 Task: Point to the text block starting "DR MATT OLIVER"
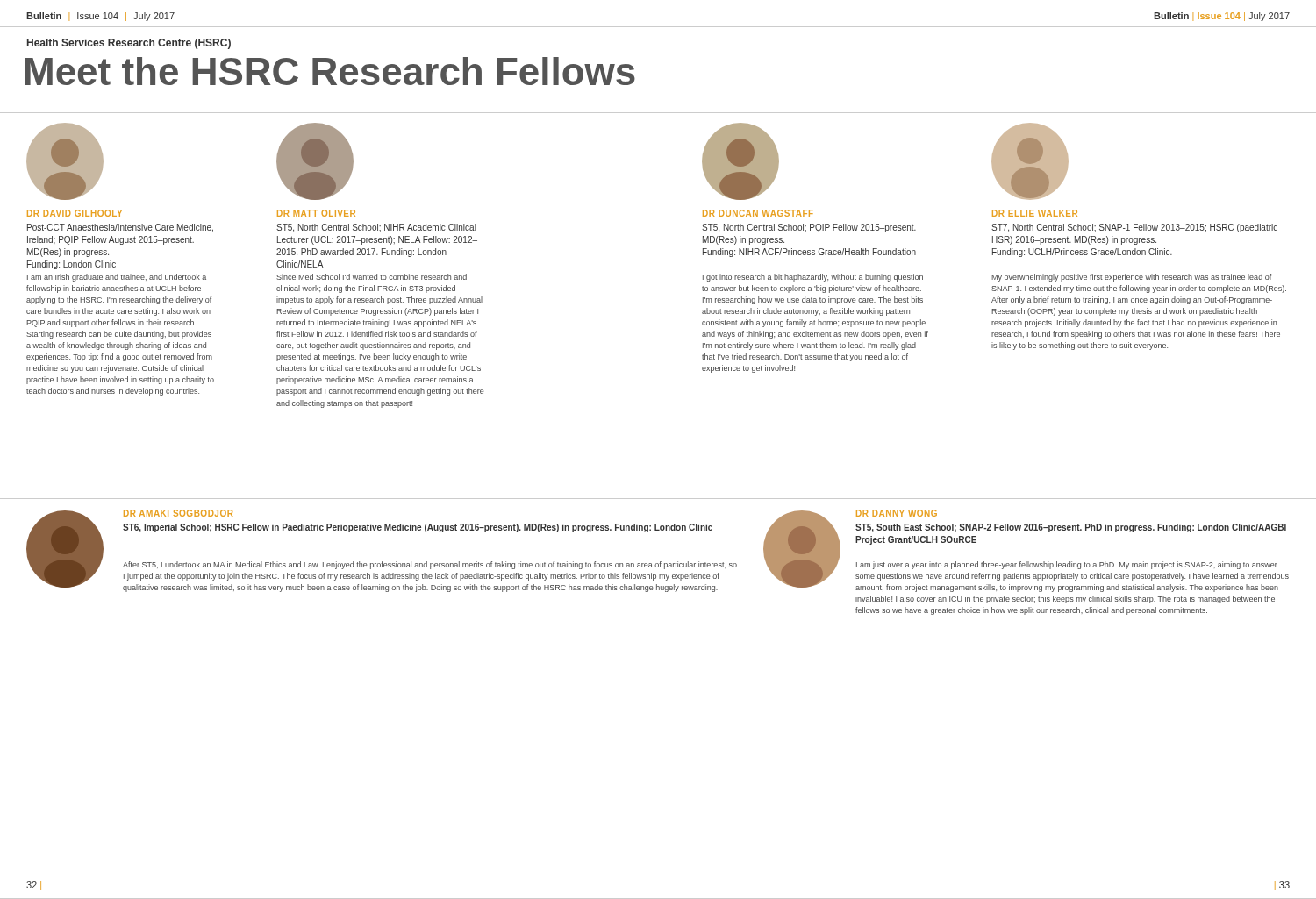pos(316,214)
